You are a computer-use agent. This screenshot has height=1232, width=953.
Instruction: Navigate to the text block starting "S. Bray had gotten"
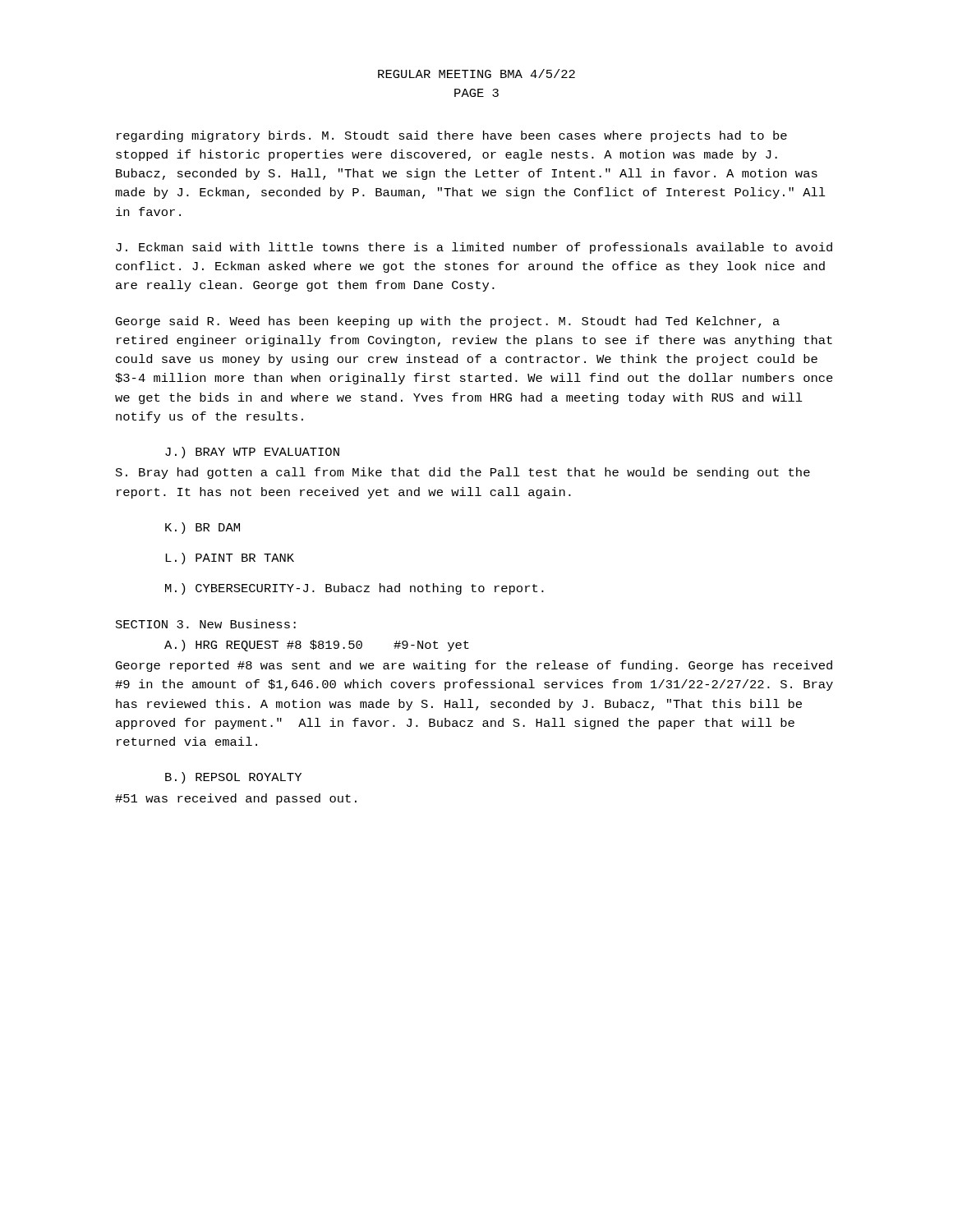(x=463, y=483)
